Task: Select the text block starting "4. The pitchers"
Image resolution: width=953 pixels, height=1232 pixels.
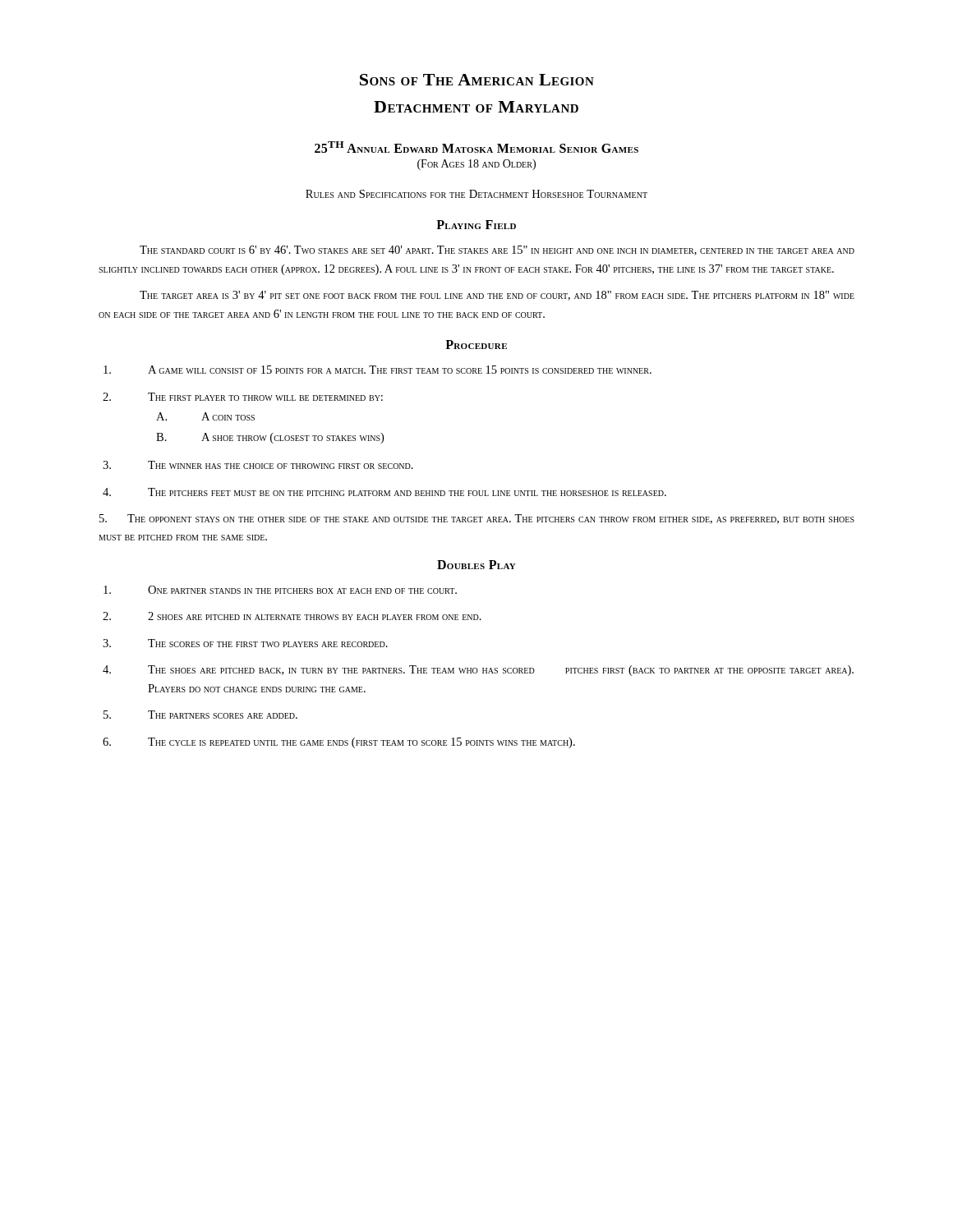Action: pos(476,492)
